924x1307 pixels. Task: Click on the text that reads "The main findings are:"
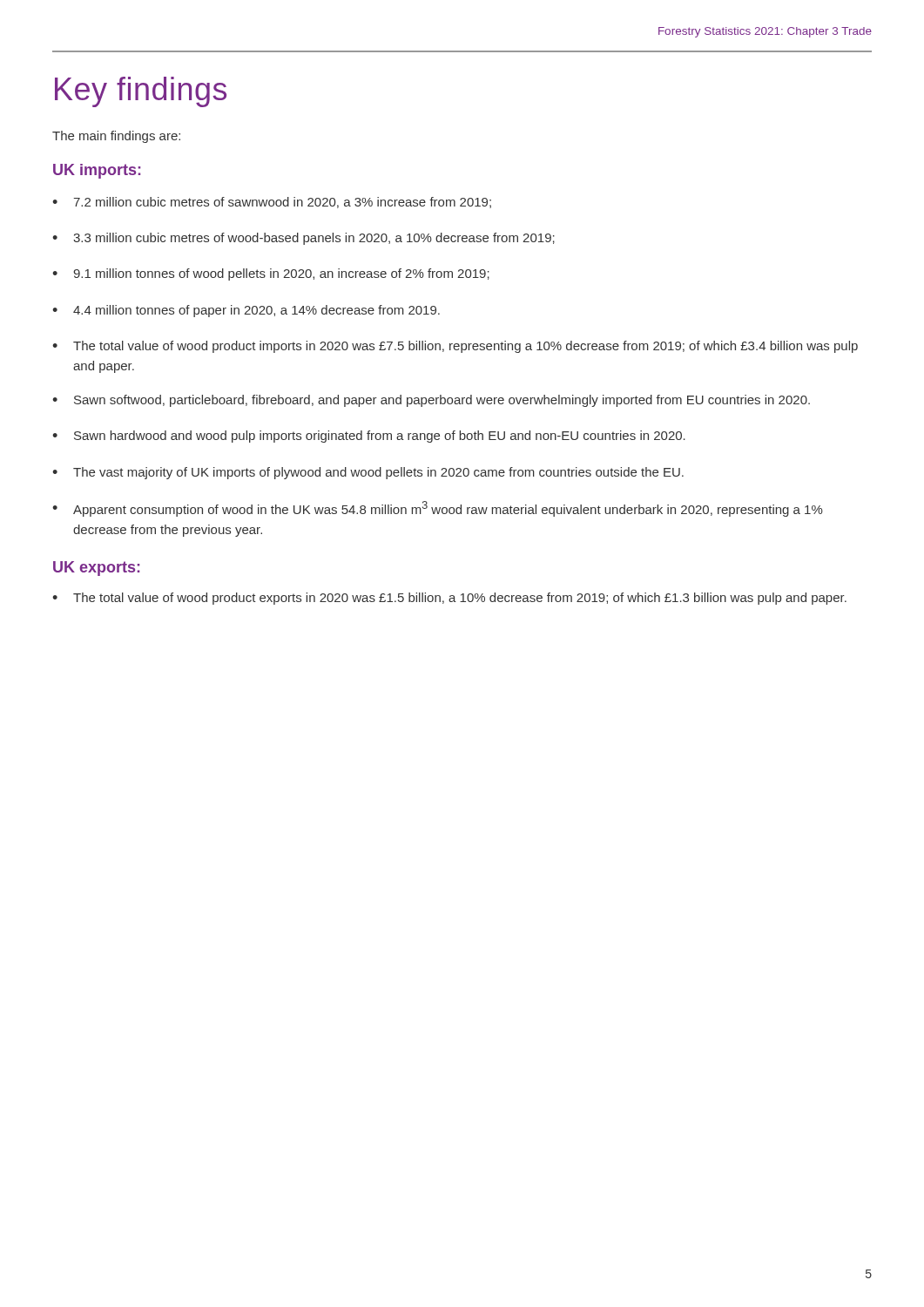(117, 135)
